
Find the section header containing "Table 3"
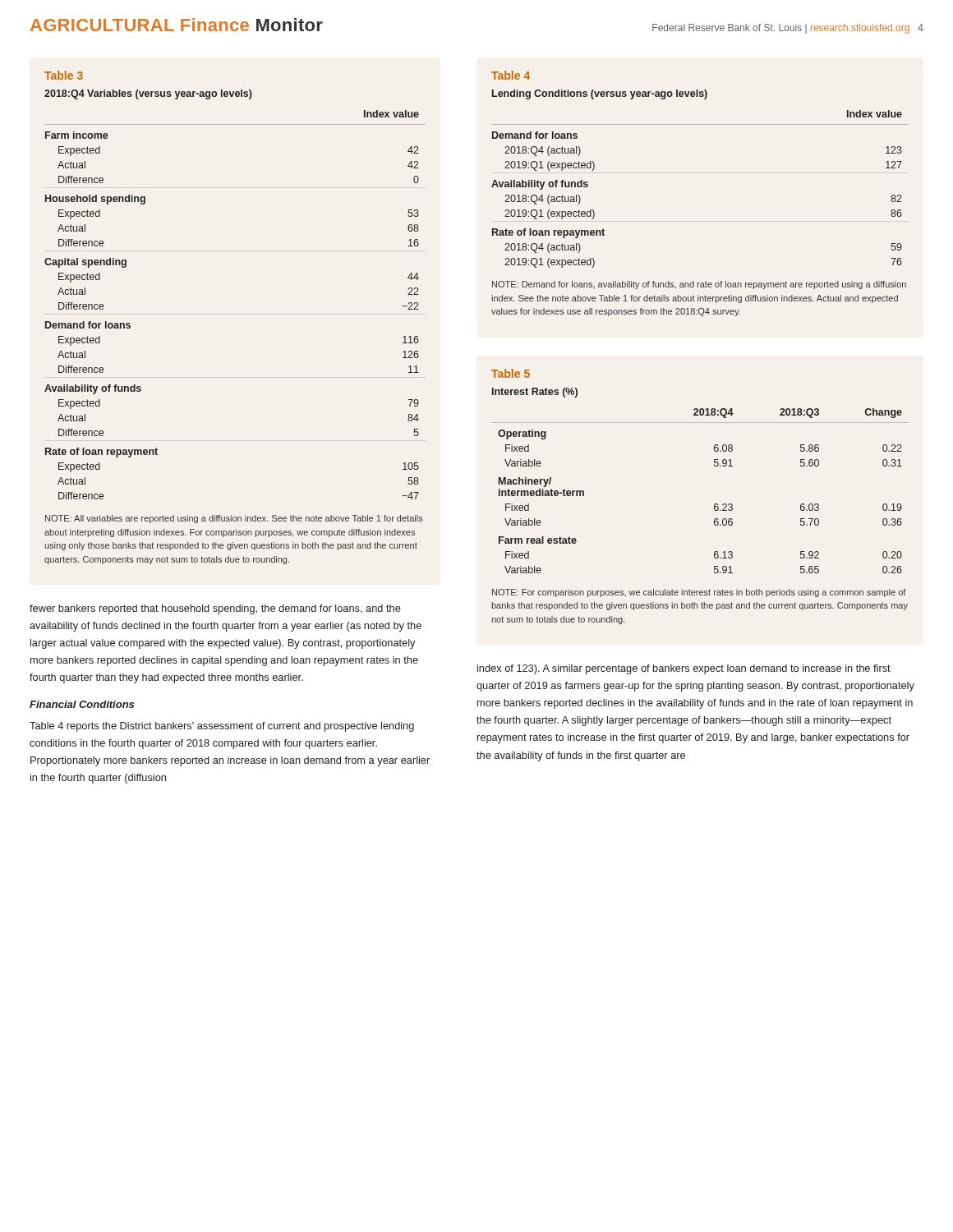64,76
